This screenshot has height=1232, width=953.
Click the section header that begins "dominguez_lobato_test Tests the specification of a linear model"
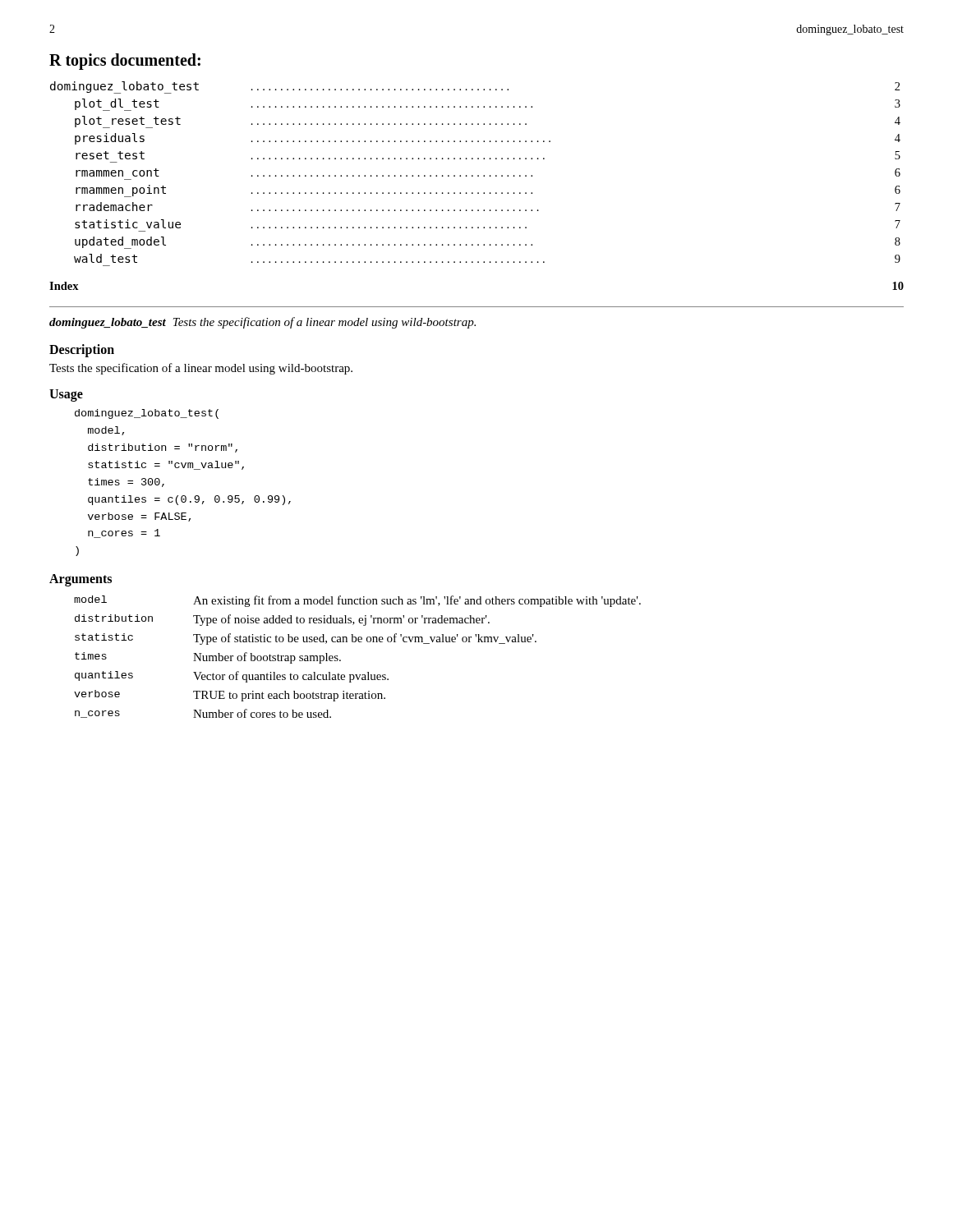click(263, 322)
